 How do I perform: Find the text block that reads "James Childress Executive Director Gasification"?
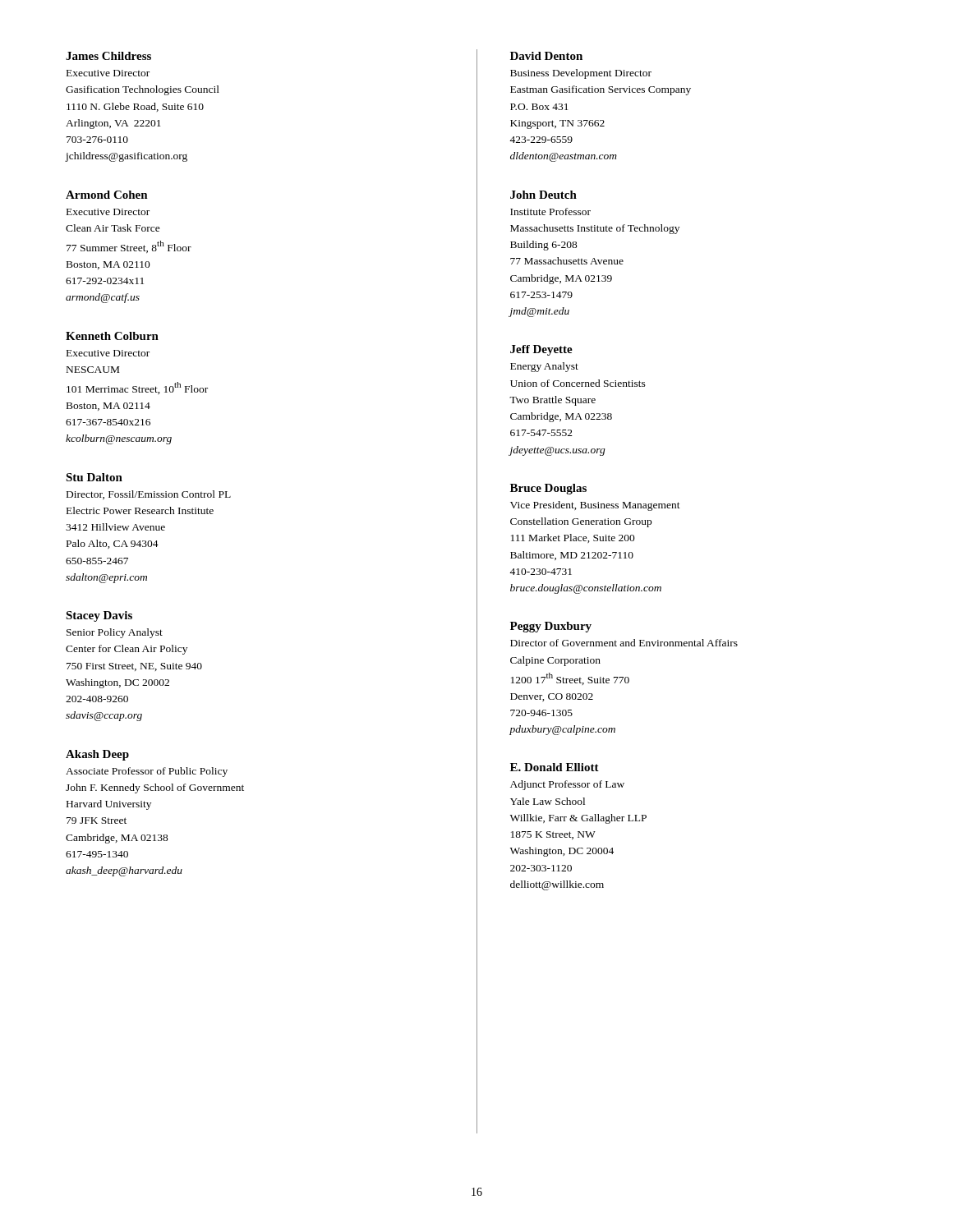click(108, 56)
